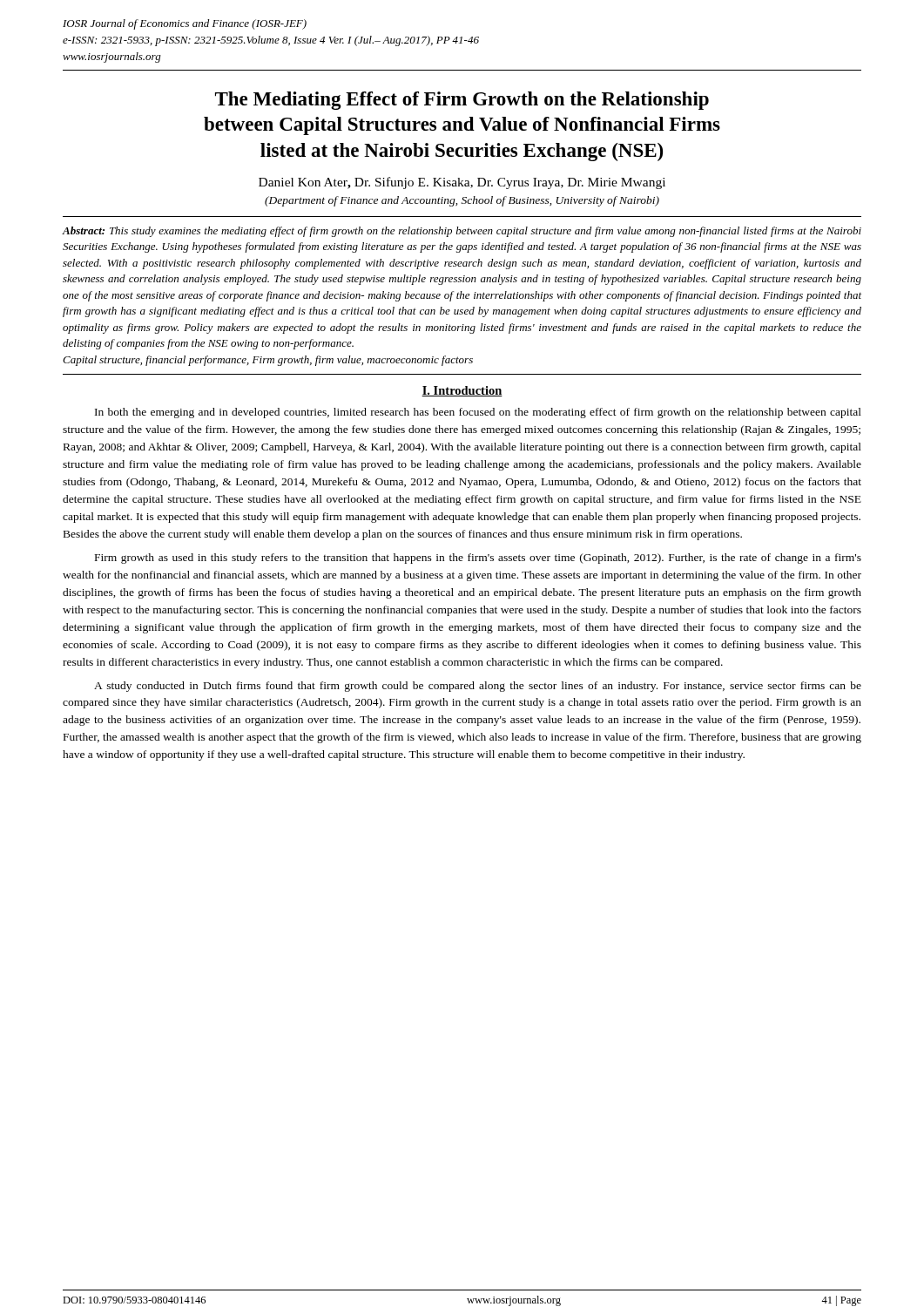
Task: Select the text starting "A study conducted in Dutch firms"
Action: (x=462, y=720)
